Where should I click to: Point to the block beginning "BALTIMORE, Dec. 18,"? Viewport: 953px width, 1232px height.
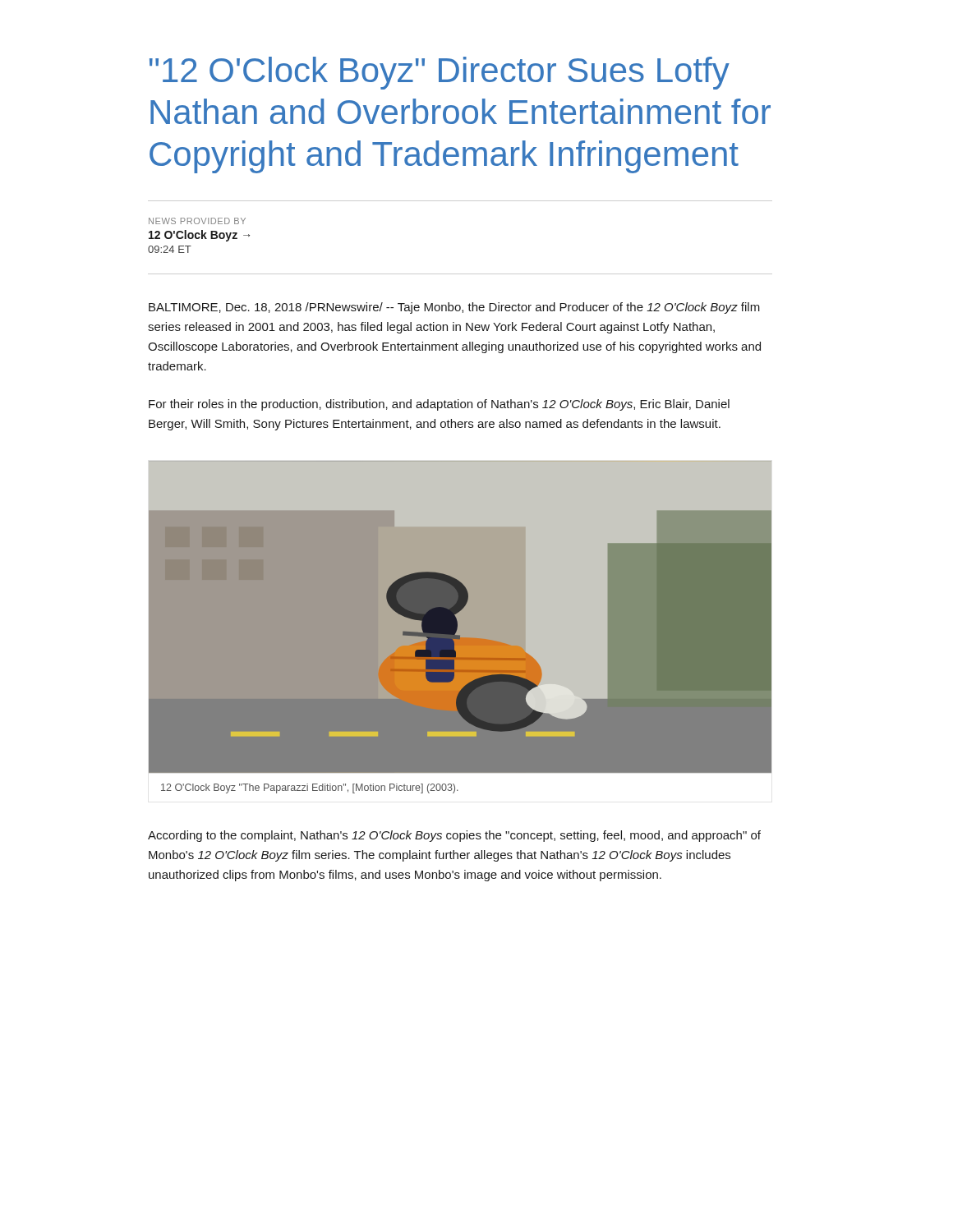455,336
